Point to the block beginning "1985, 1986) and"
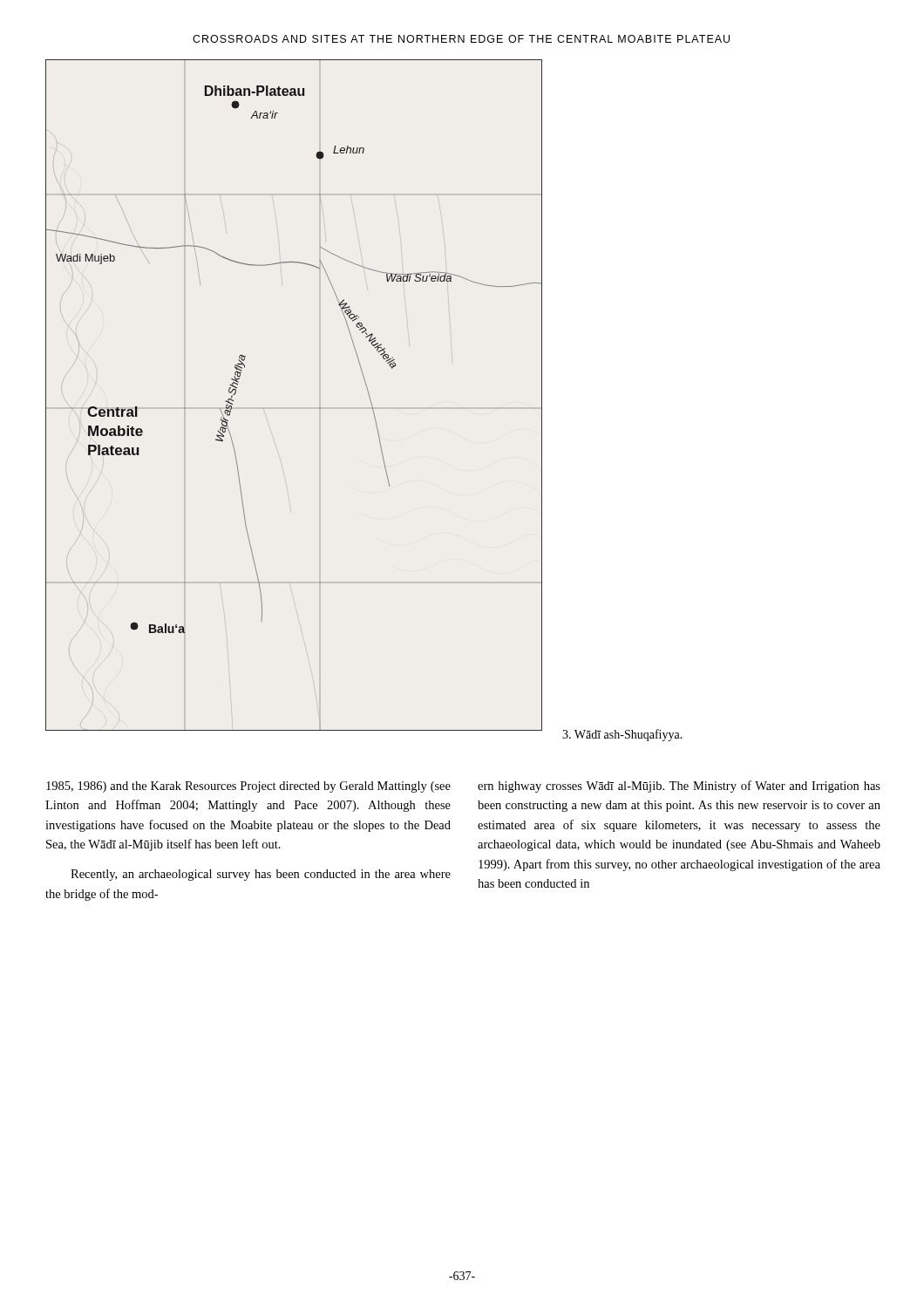The width and height of the screenshot is (924, 1308). [248, 840]
